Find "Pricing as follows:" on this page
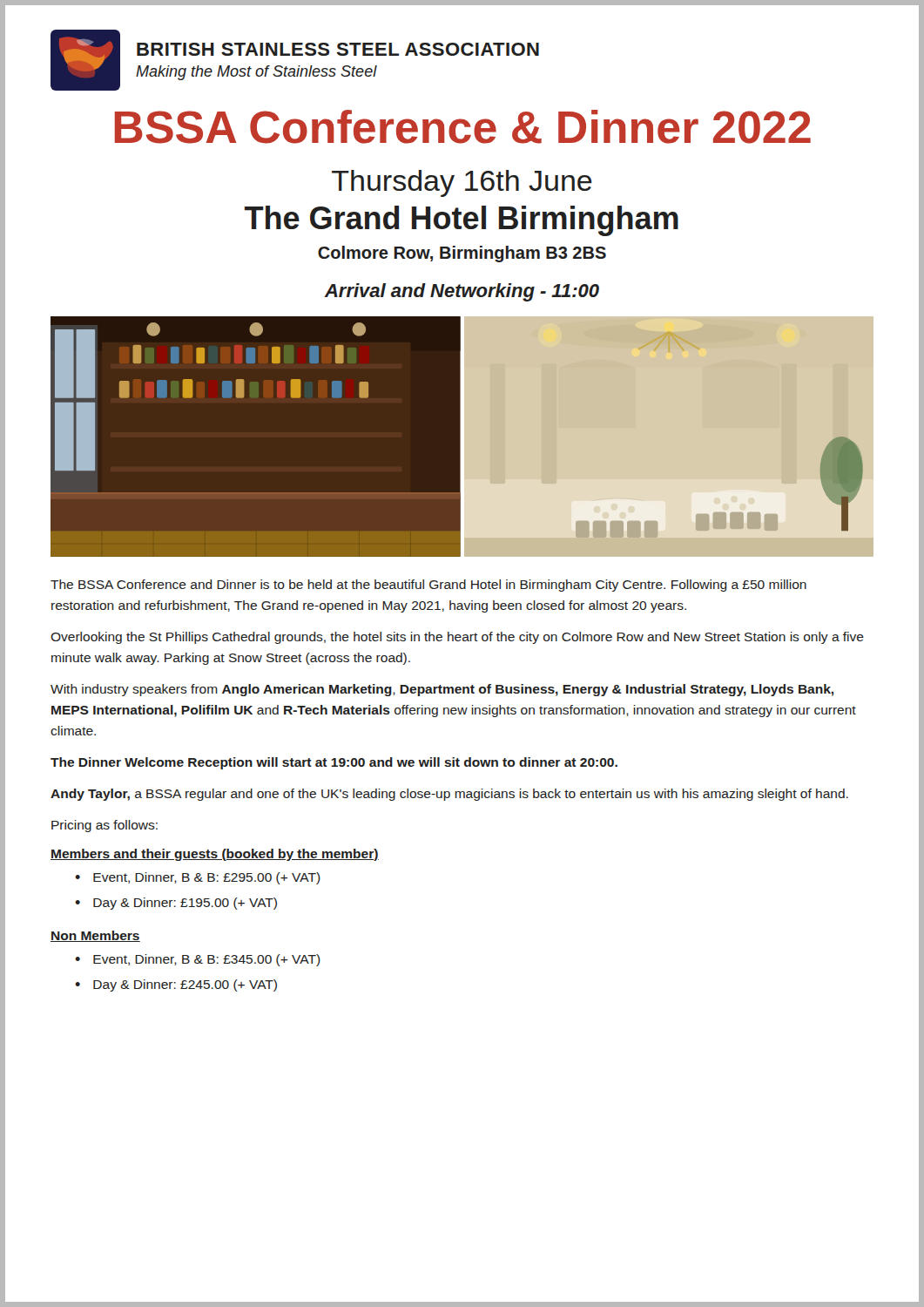Image resolution: width=924 pixels, height=1307 pixels. point(105,824)
